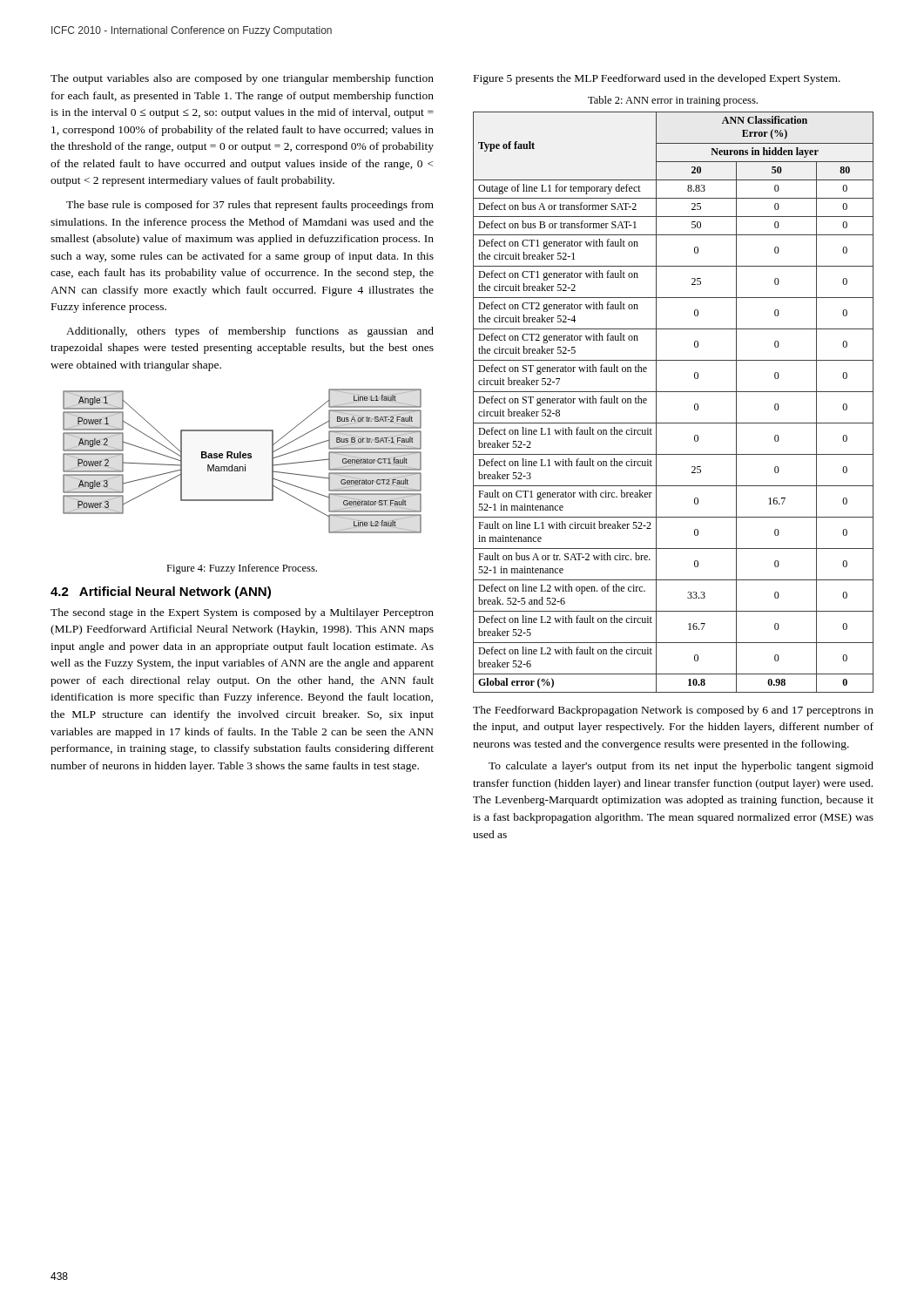Screen dimensions: 1307x924
Task: Locate the region starting "The Feedforward Backpropagation Network is composed by"
Action: coord(673,772)
